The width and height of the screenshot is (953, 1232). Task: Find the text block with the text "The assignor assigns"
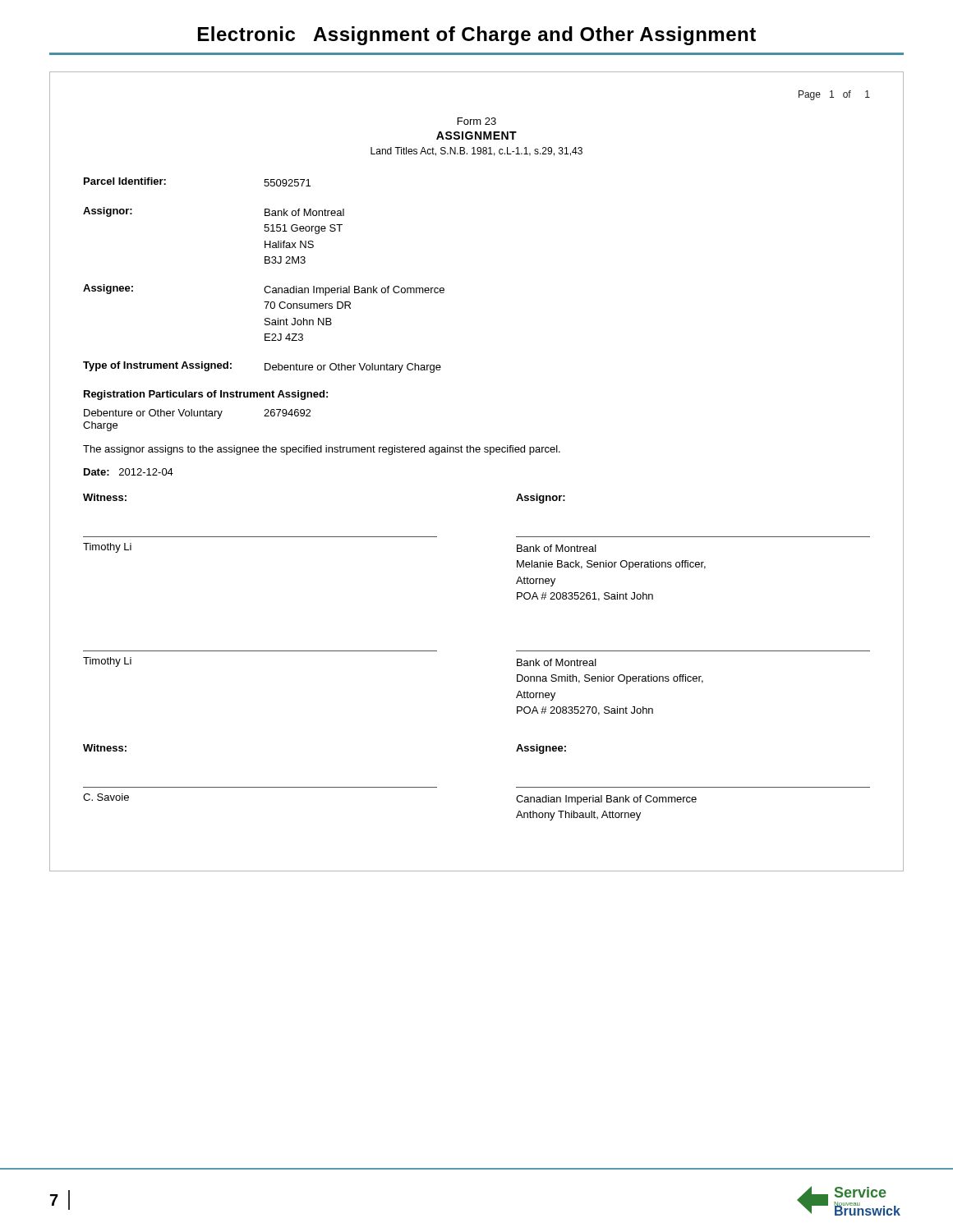click(322, 449)
